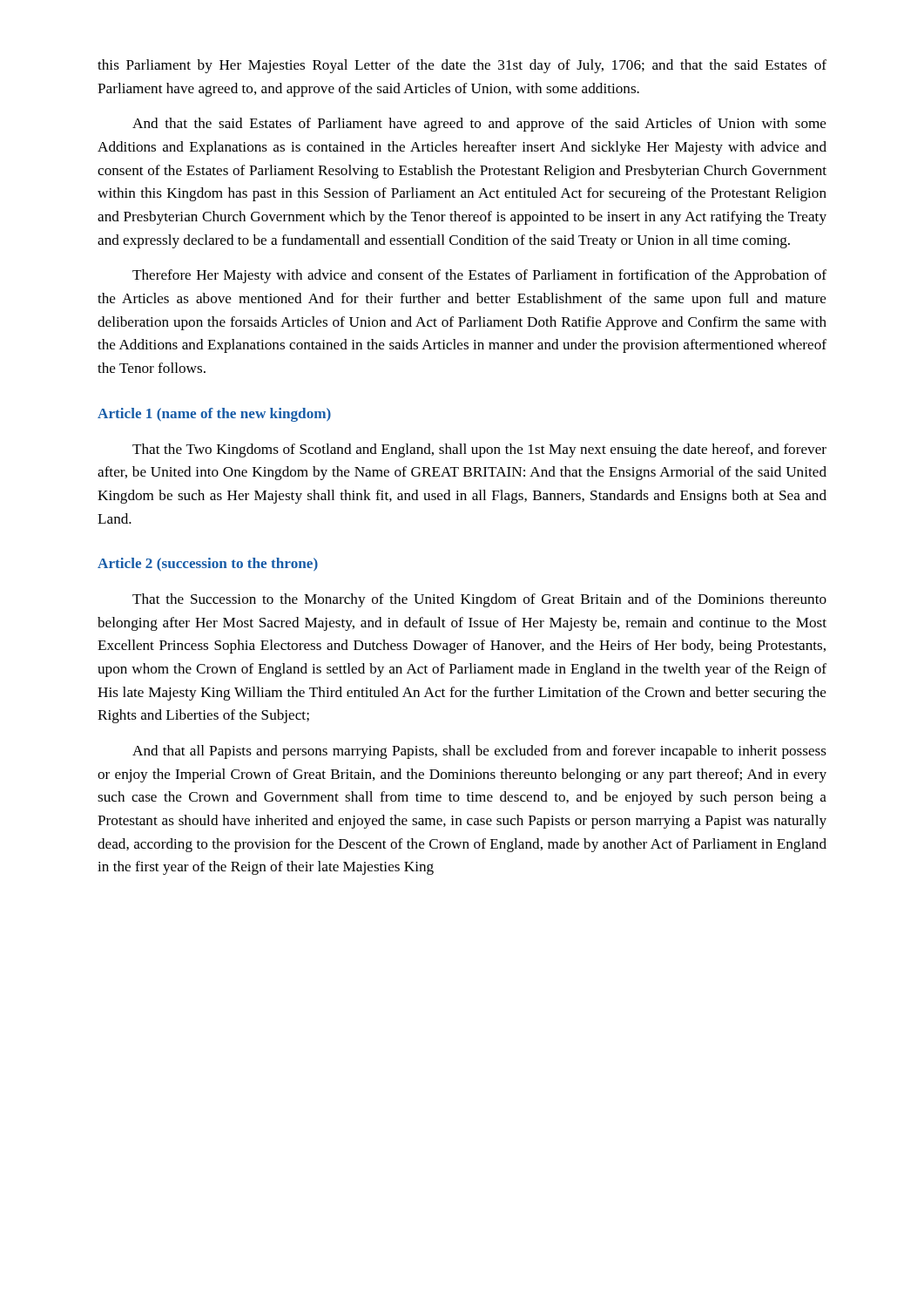This screenshot has width=924, height=1307.
Task: Point to the element starting "Therefore Her Majesty with advice and consent of"
Action: coord(462,322)
